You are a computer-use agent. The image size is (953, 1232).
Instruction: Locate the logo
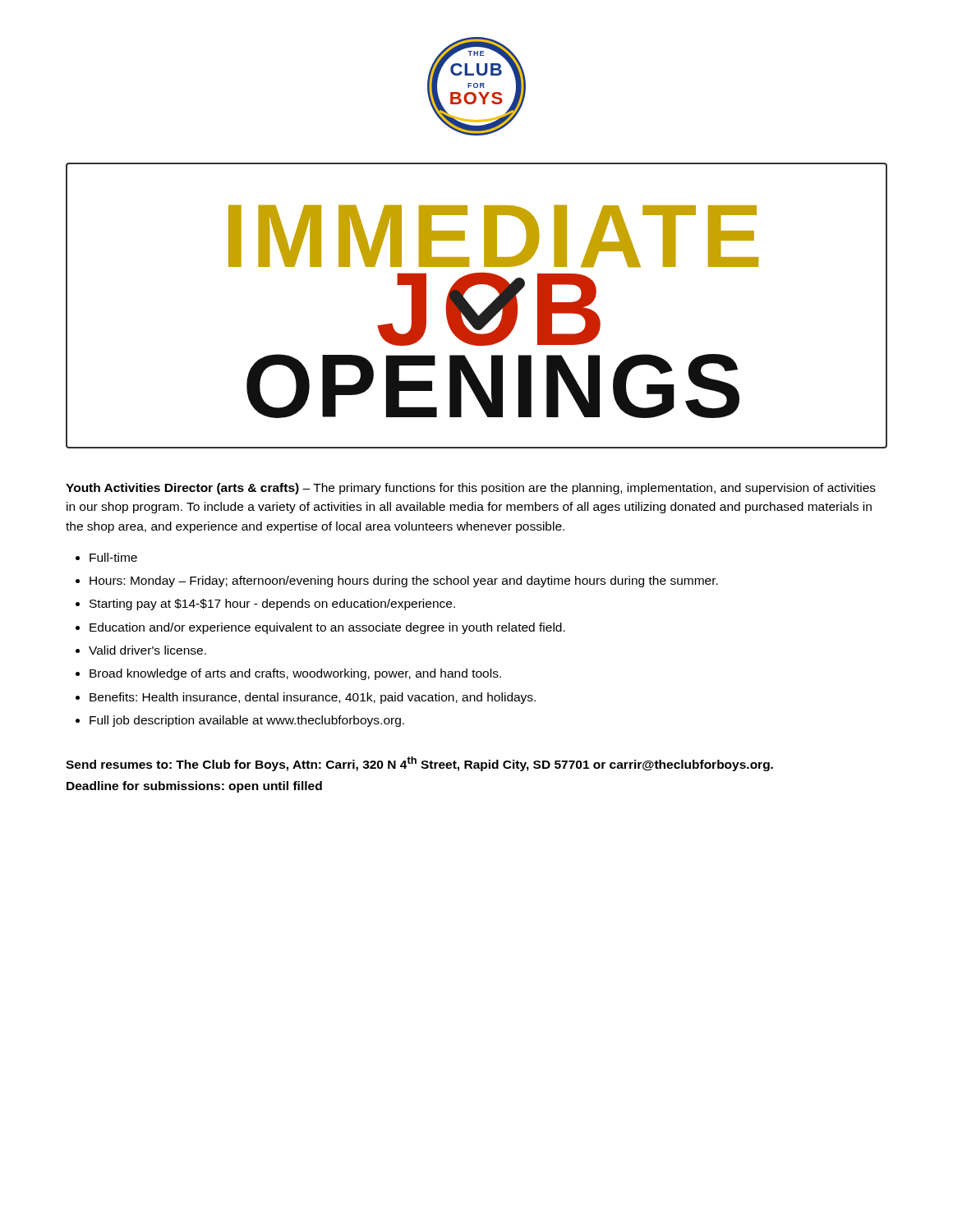[476, 88]
